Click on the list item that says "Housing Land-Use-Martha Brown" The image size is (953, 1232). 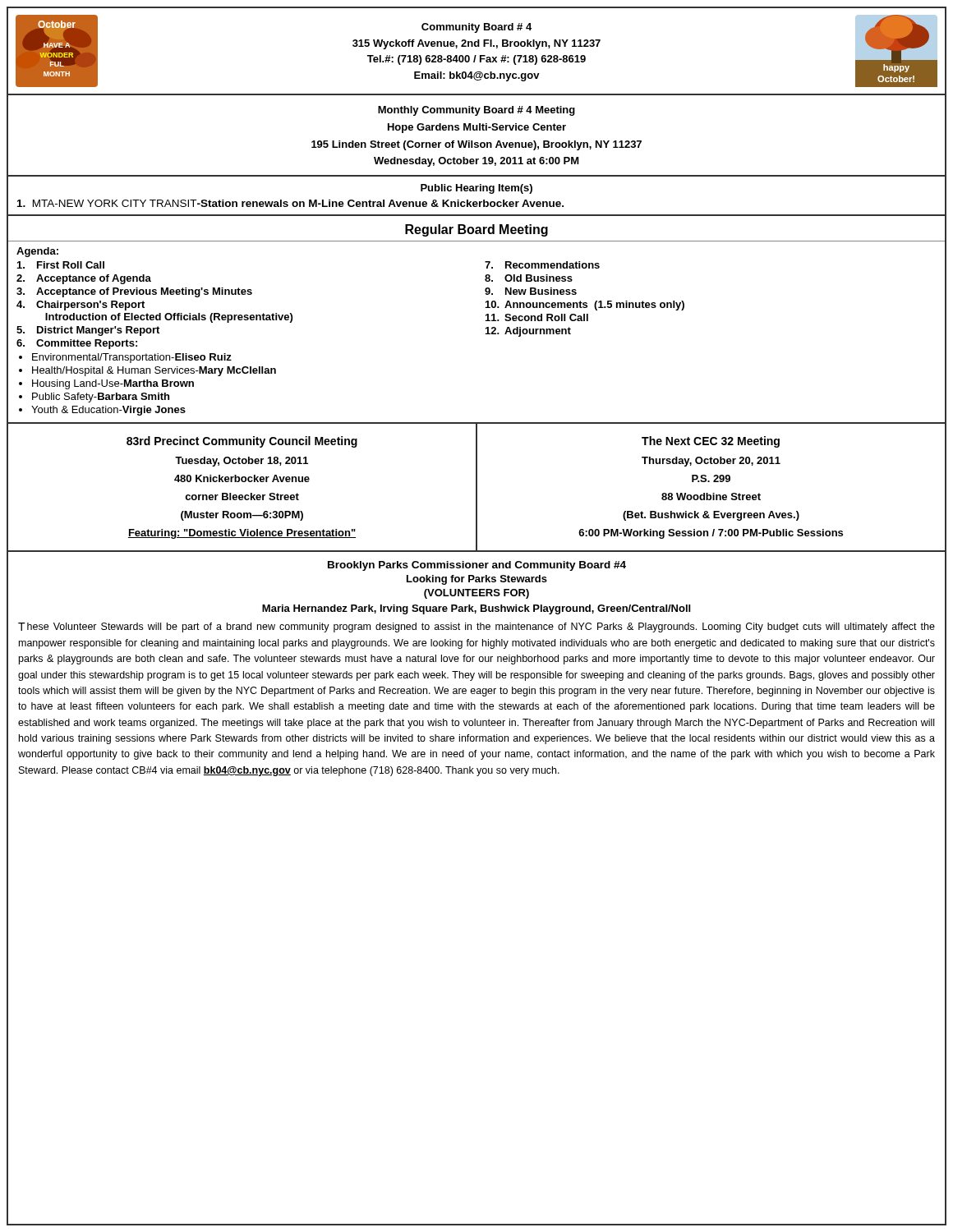point(113,383)
